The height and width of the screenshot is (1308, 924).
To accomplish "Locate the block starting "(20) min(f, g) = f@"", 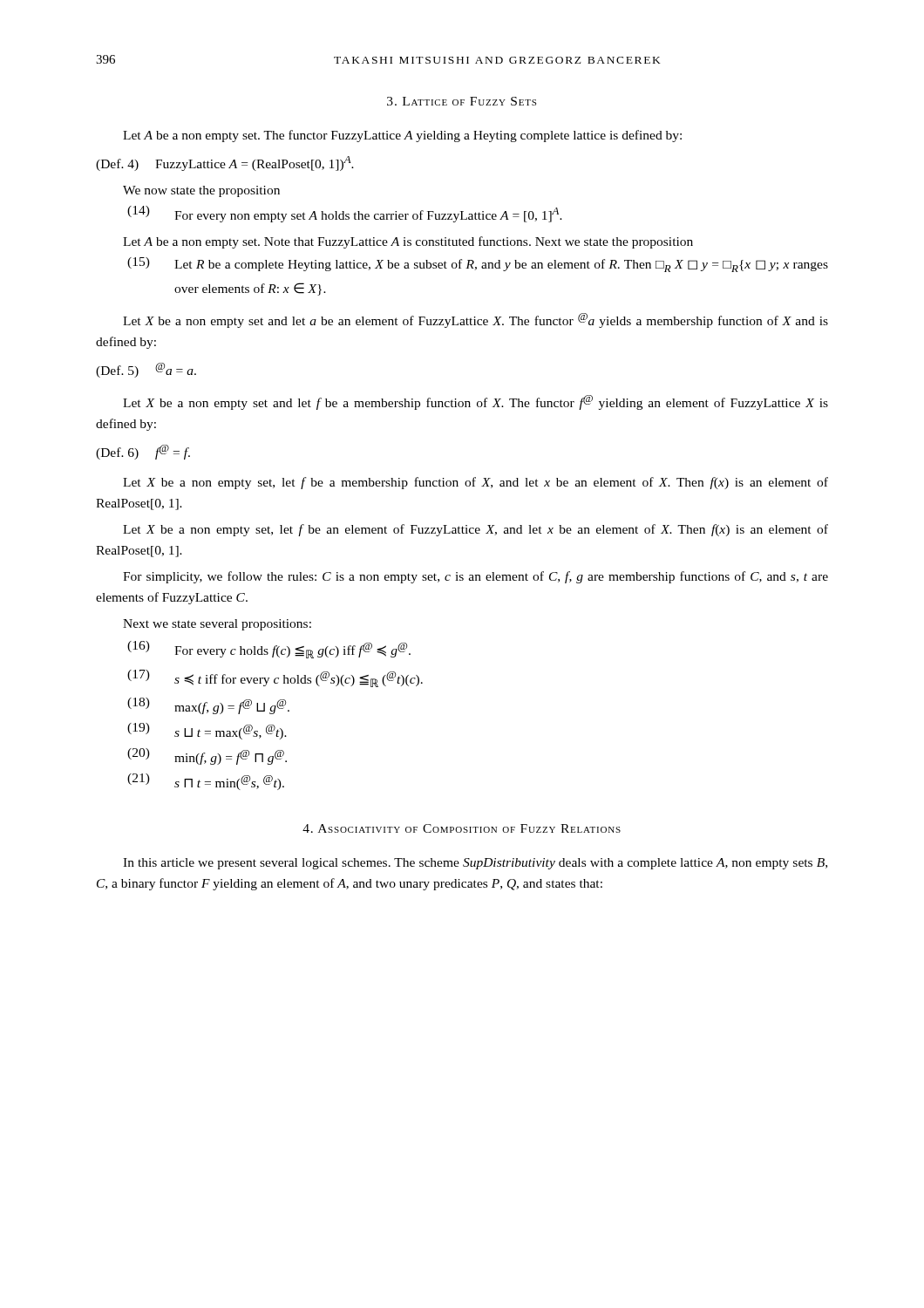I will (x=207, y=756).
